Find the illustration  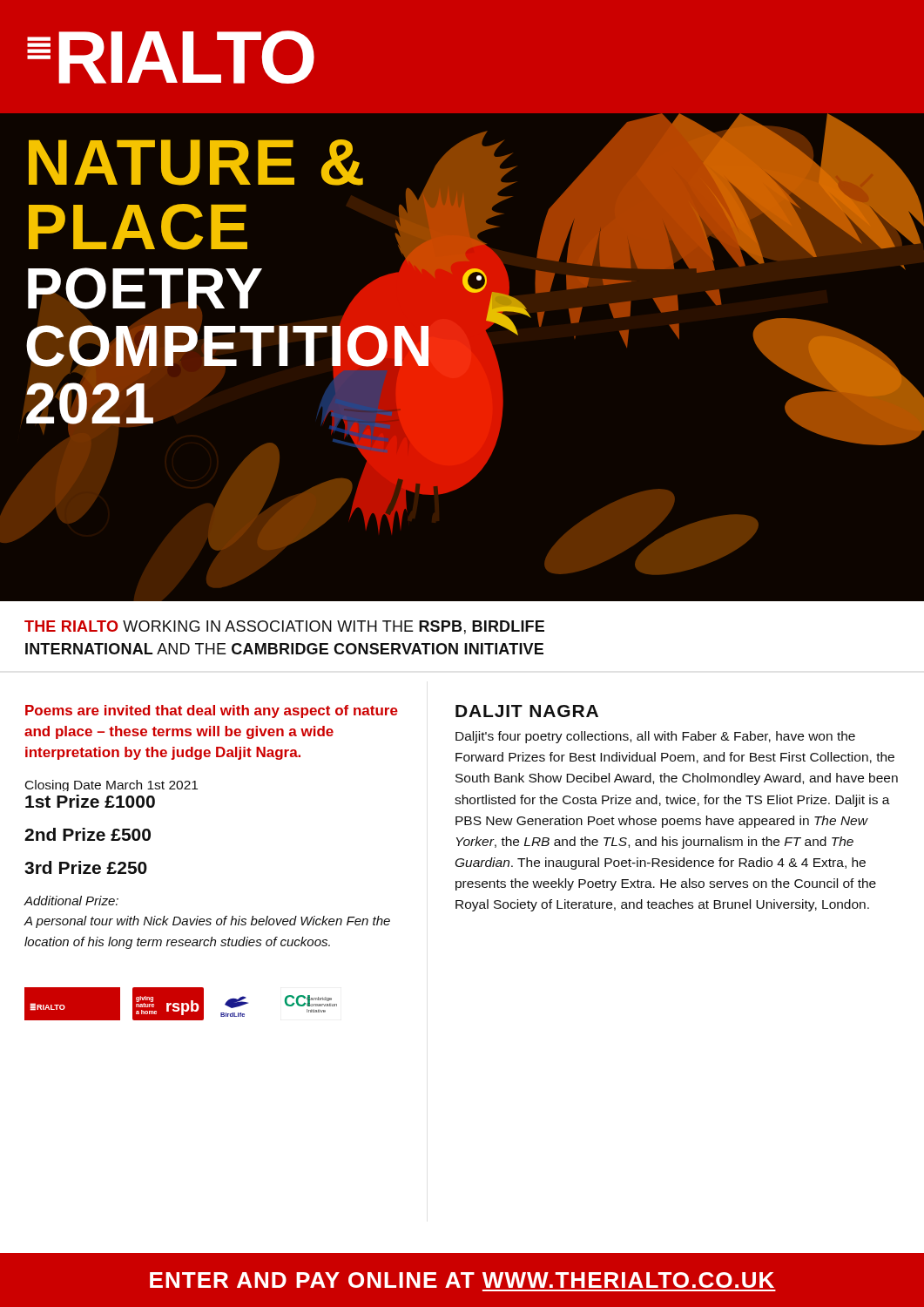pyautogui.click(x=462, y=357)
